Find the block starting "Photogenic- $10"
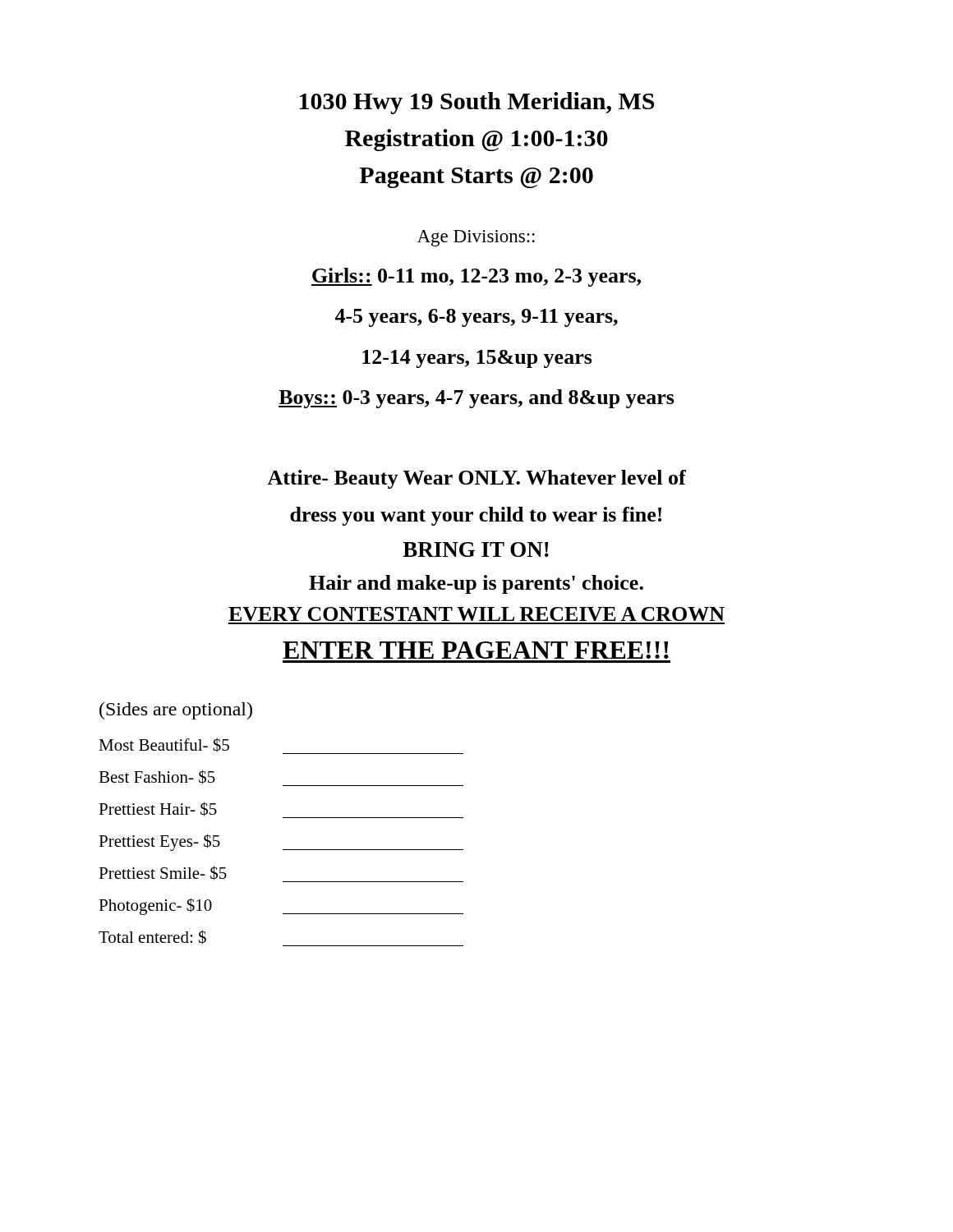Viewport: 953px width, 1232px height. [x=281, y=905]
